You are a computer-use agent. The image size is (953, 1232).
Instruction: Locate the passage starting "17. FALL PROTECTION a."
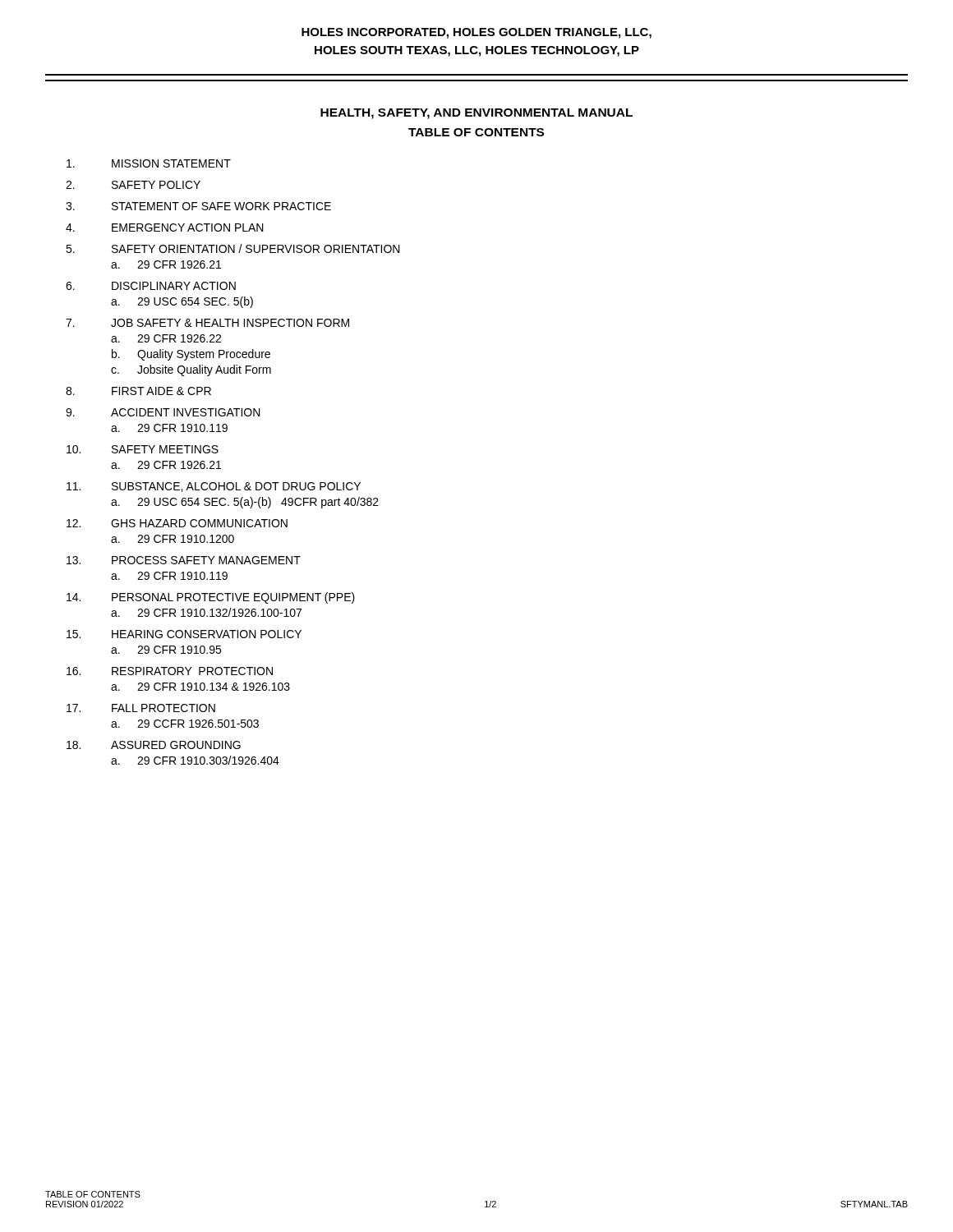pos(141,708)
